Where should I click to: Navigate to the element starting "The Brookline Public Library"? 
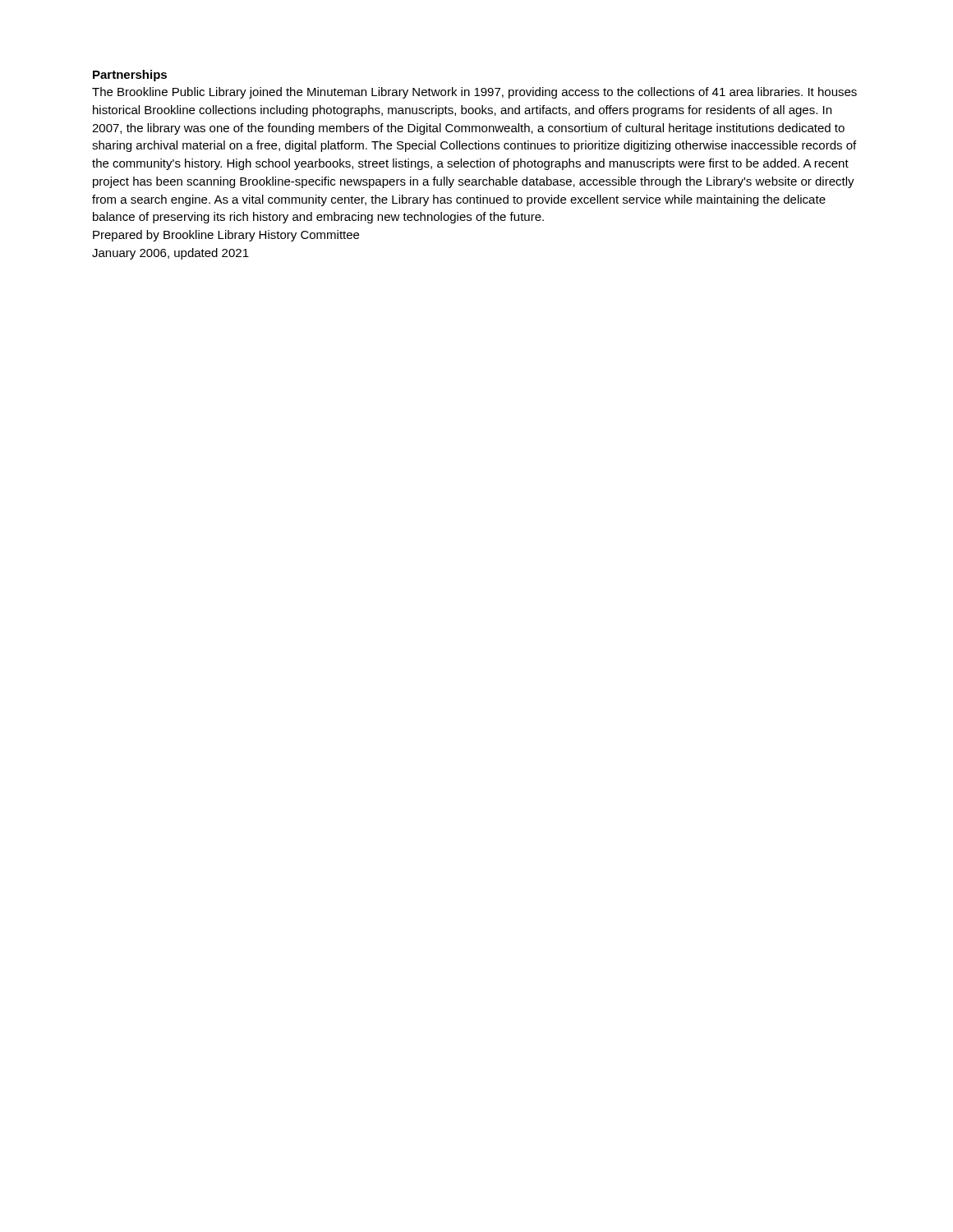coord(475,172)
